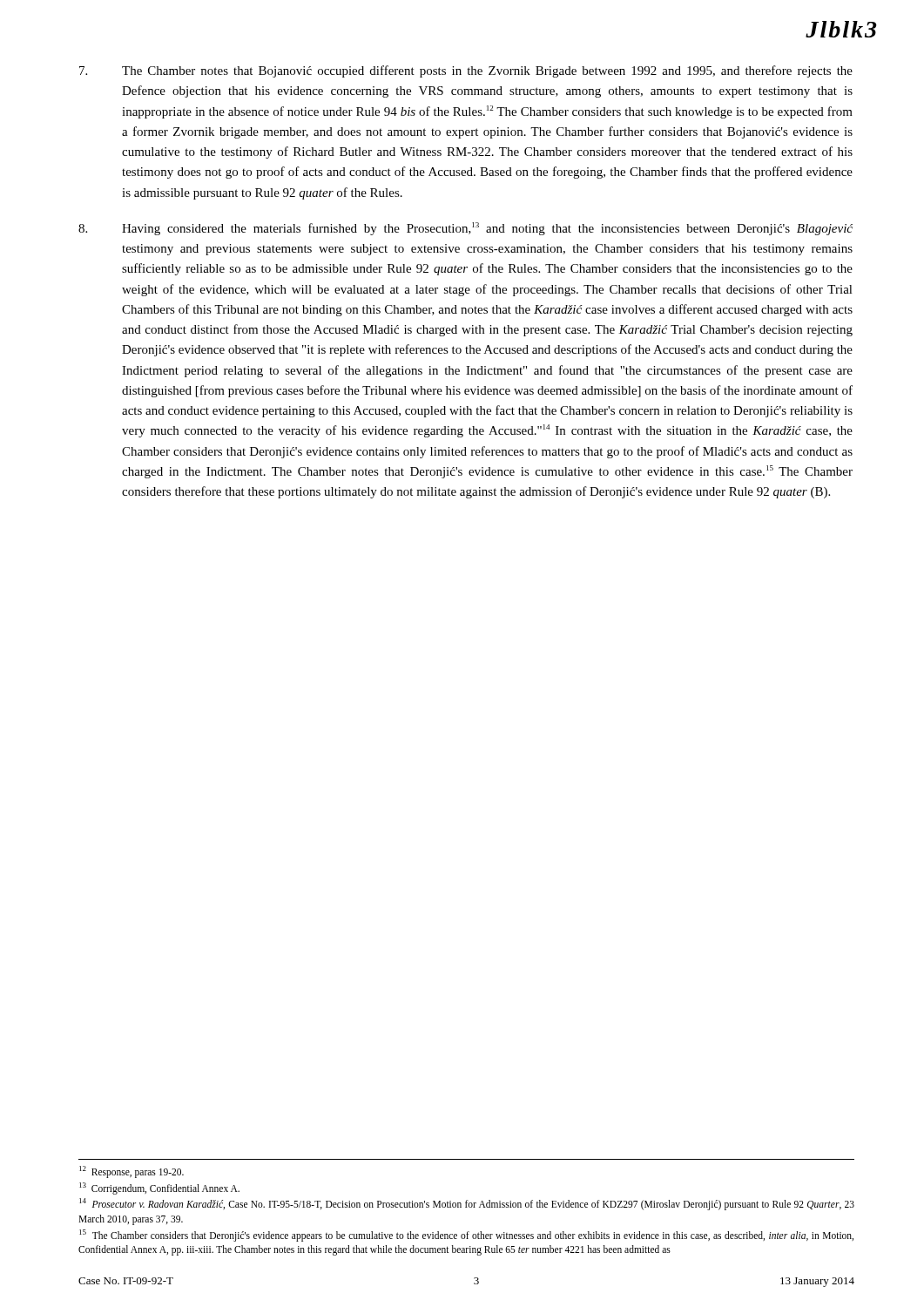Select the text block that says "The Chamber notes that Bojanović occupied different posts"
The height and width of the screenshot is (1307, 924).
[465, 132]
